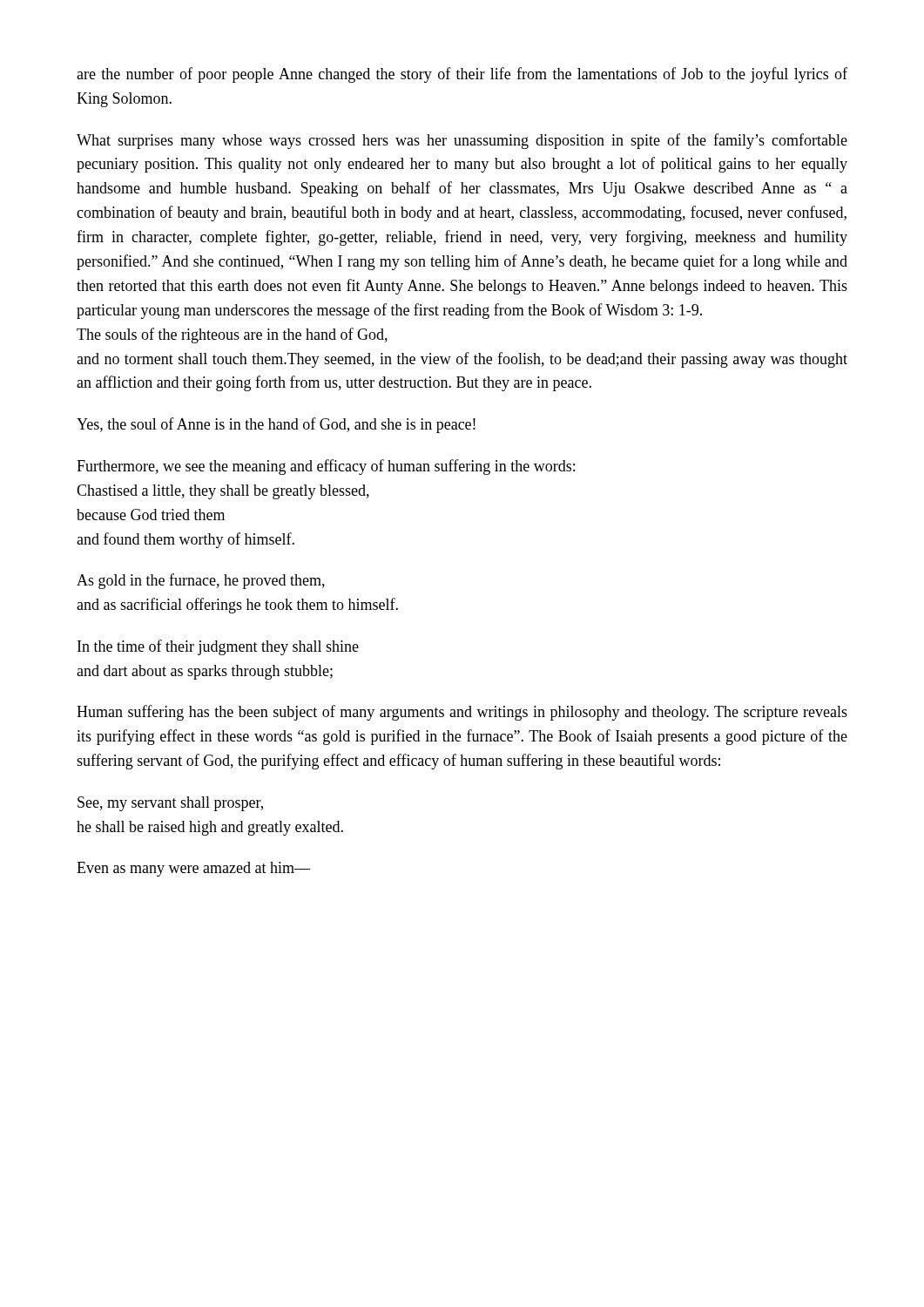Click on the text block that says "Human suffering has"
Image resolution: width=924 pixels, height=1307 pixels.
pyautogui.click(x=462, y=736)
